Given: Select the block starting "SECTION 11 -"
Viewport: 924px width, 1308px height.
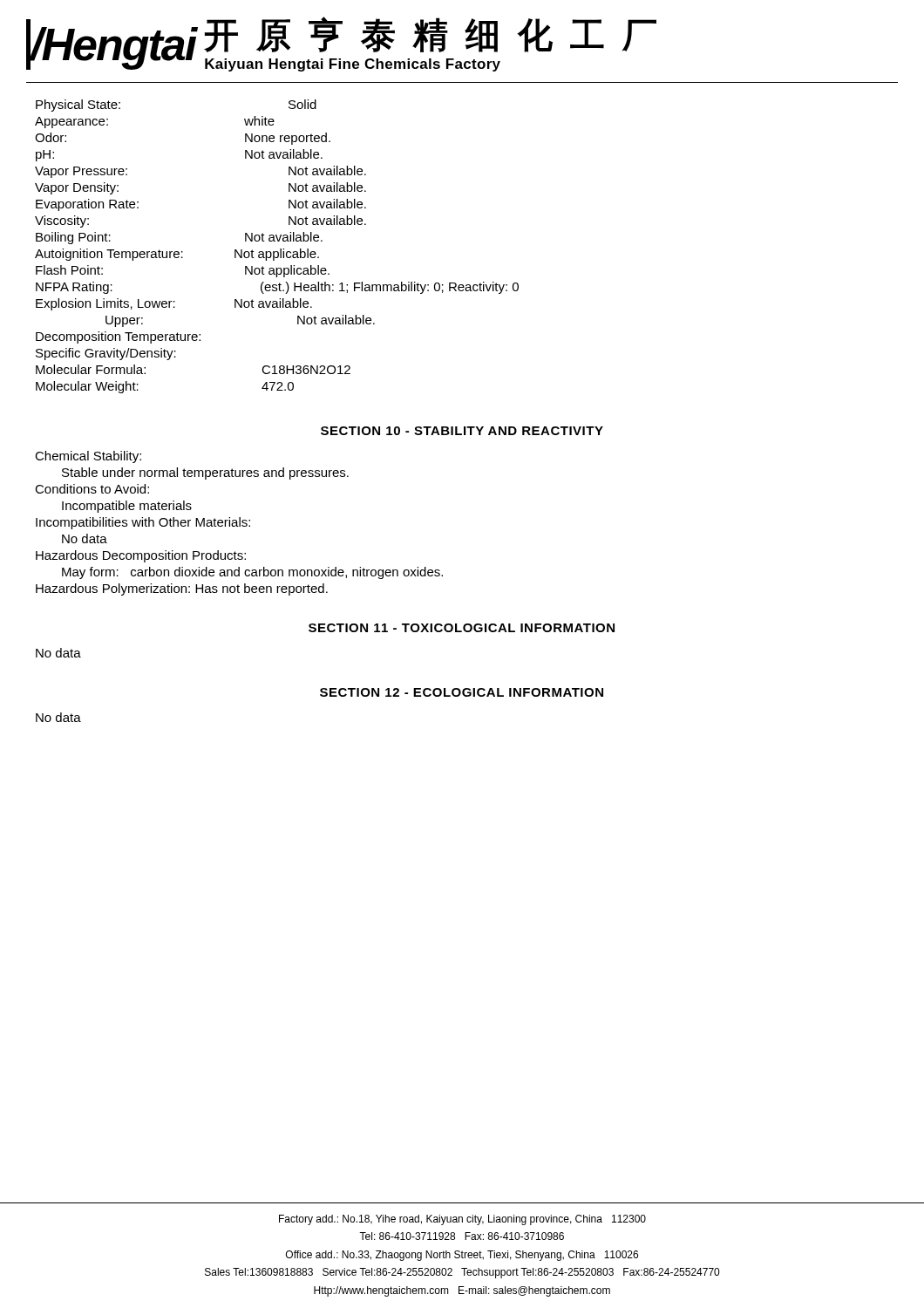Looking at the screenshot, I should [462, 627].
